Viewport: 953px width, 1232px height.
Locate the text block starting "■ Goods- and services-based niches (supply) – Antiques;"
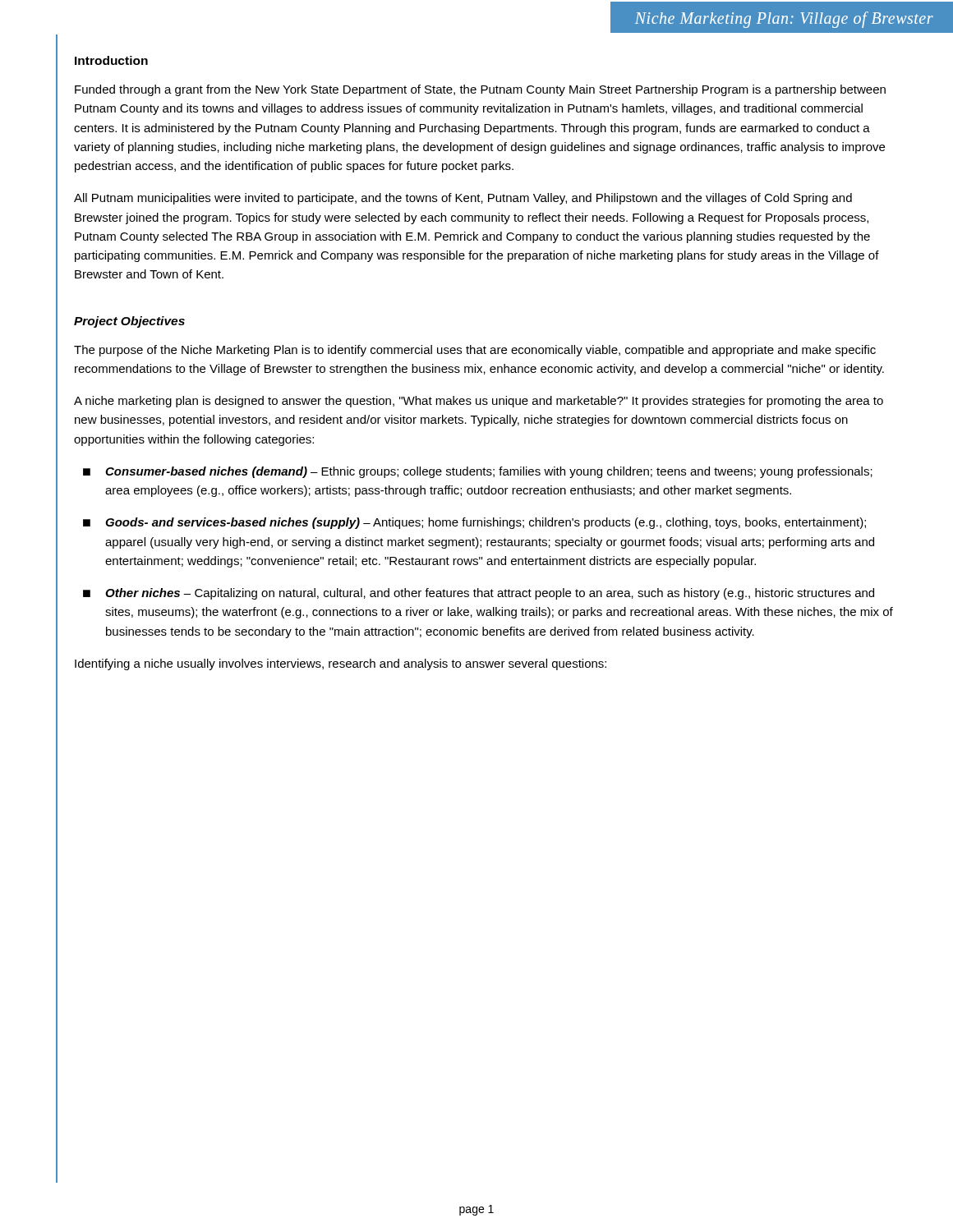click(x=489, y=541)
